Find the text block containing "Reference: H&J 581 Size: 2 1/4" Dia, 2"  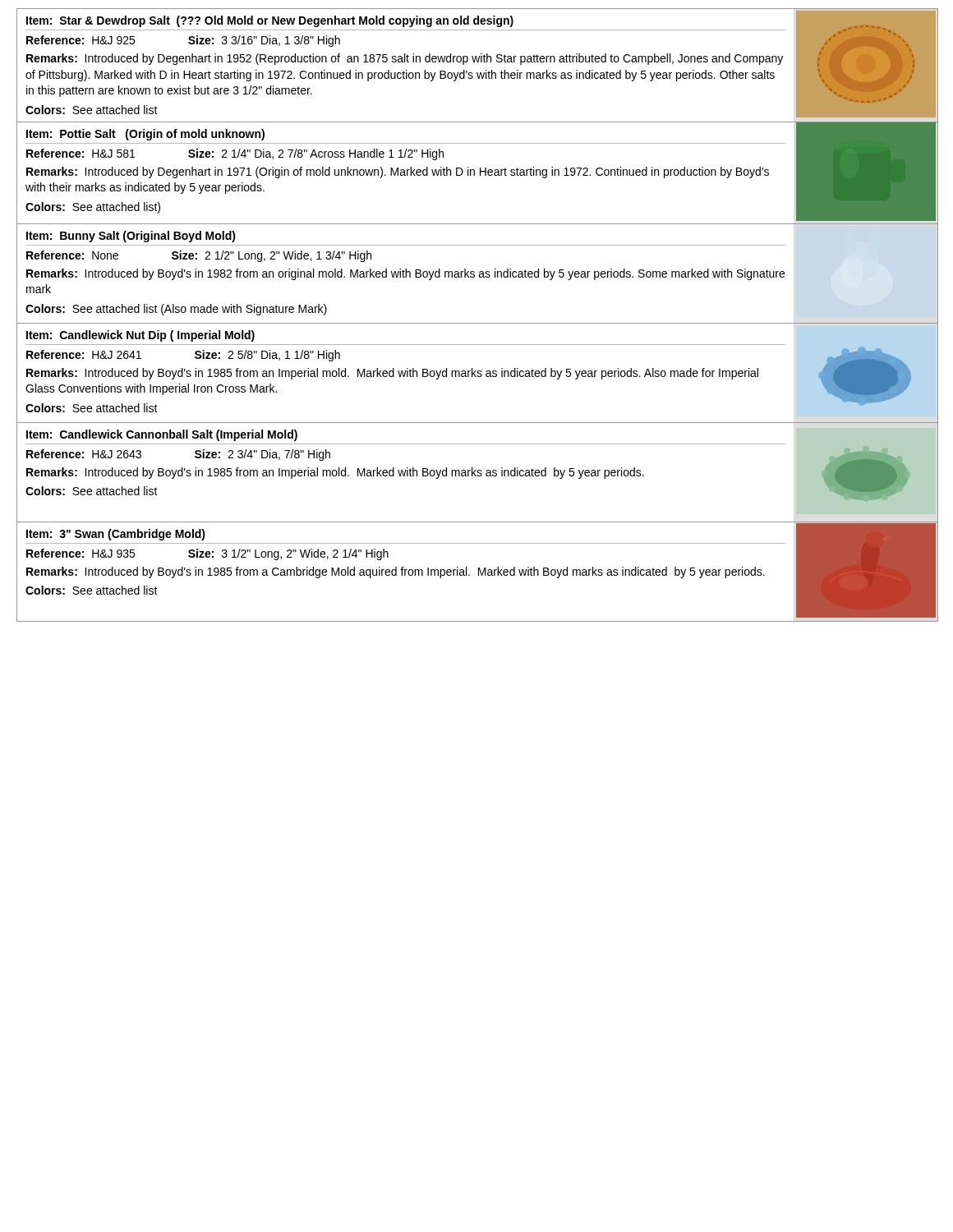[235, 153]
